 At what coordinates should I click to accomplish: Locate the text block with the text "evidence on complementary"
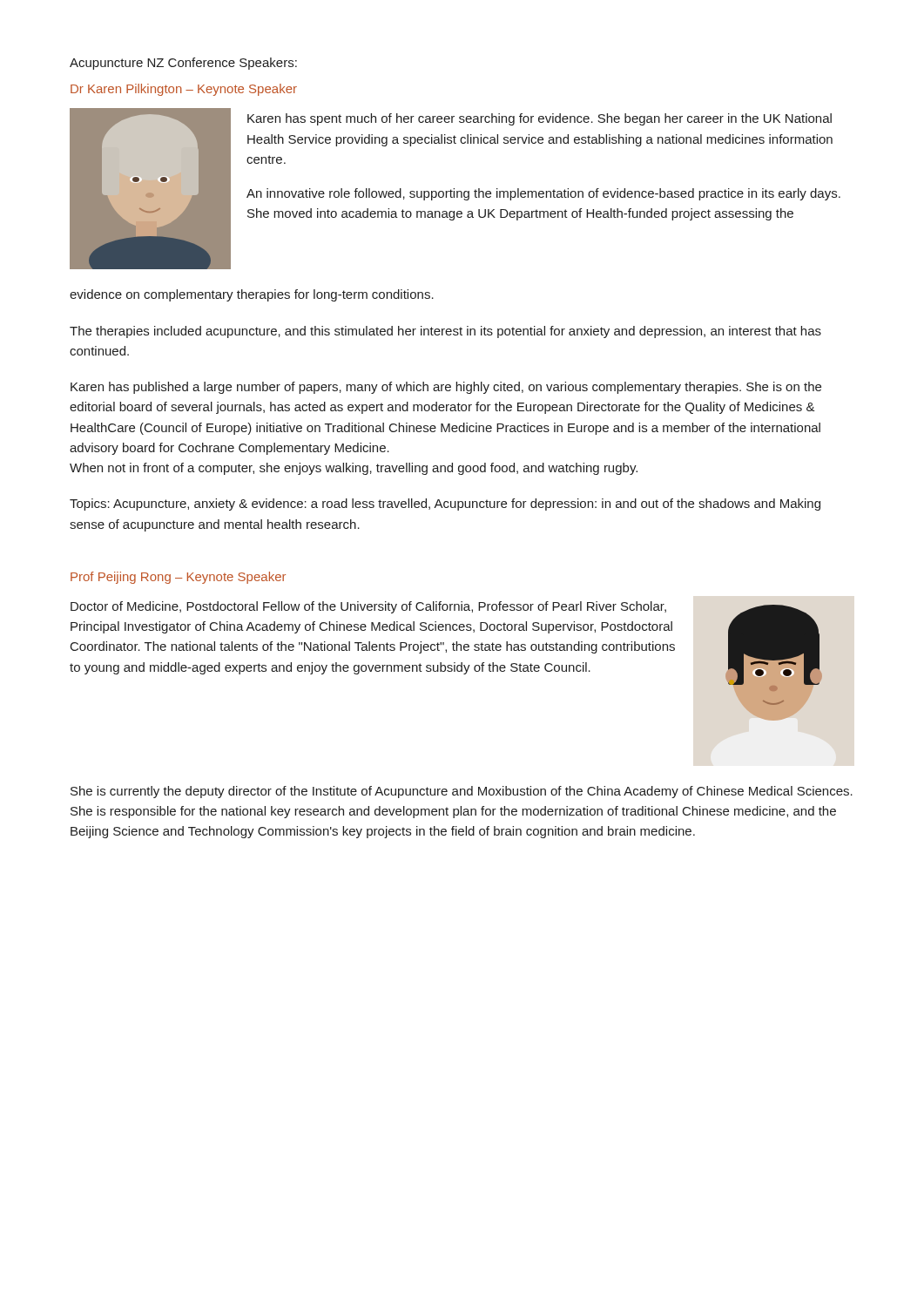pyautogui.click(x=252, y=294)
